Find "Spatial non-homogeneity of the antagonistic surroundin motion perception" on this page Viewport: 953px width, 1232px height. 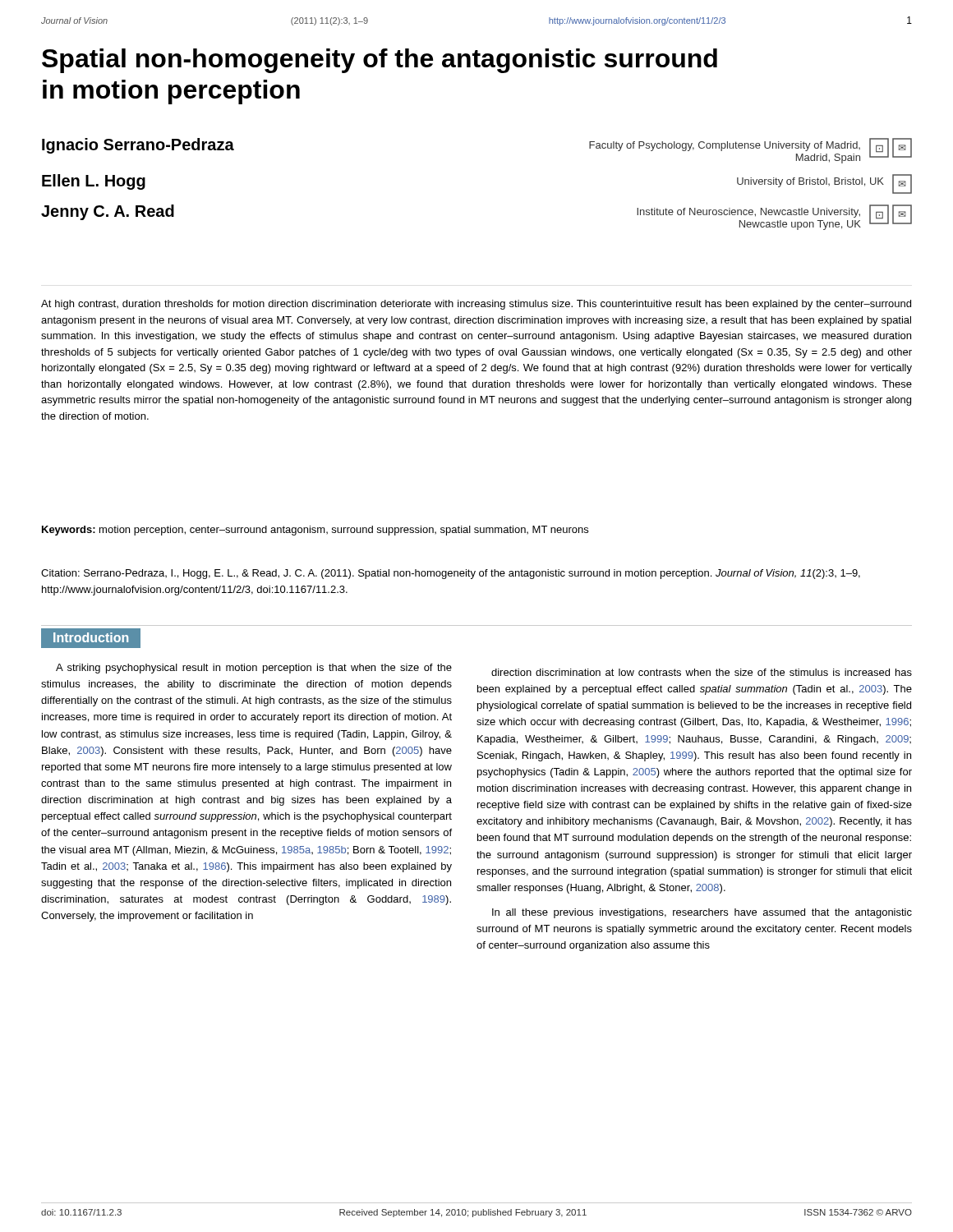pyautogui.click(x=476, y=74)
